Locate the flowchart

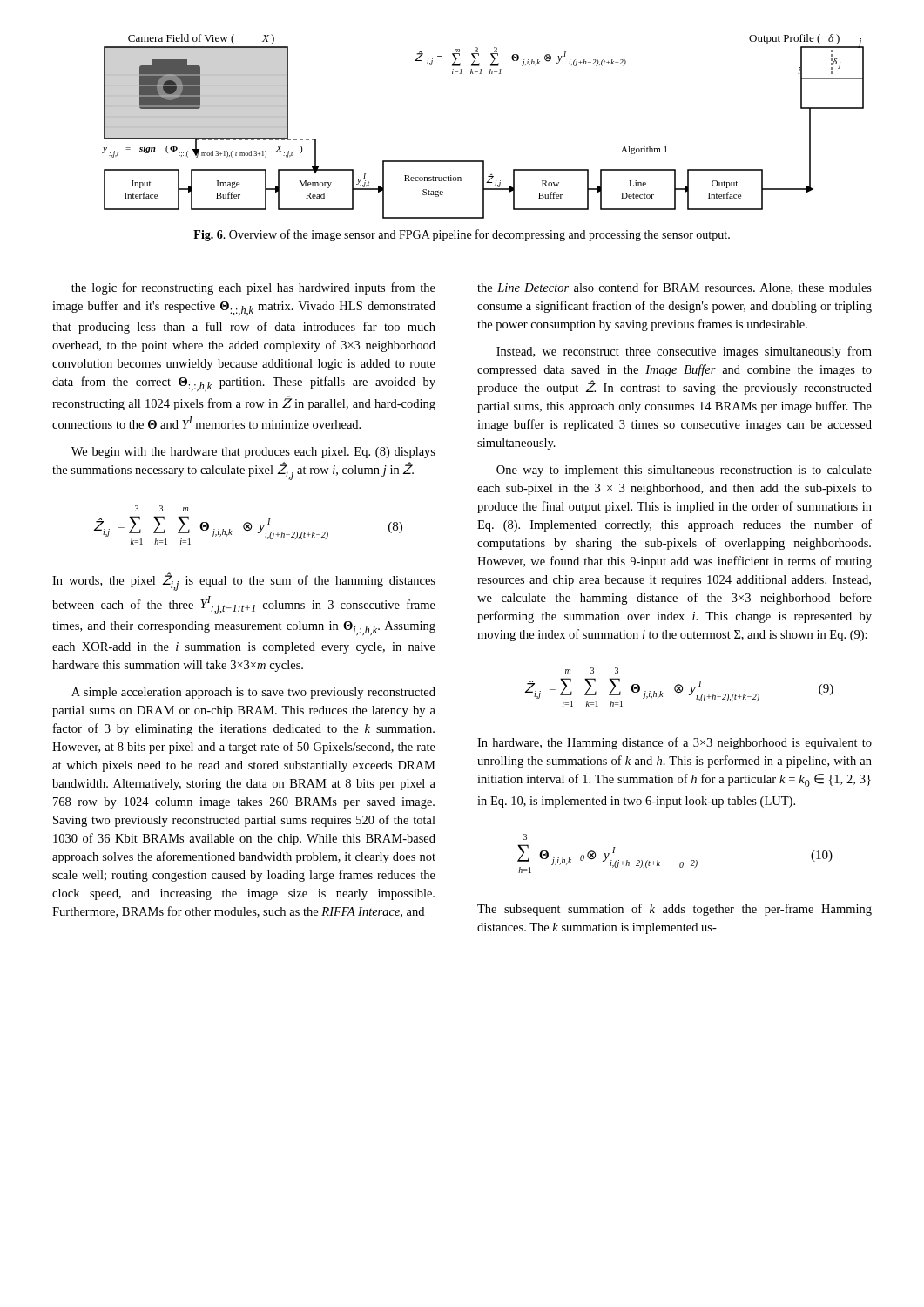pyautogui.click(x=462, y=126)
